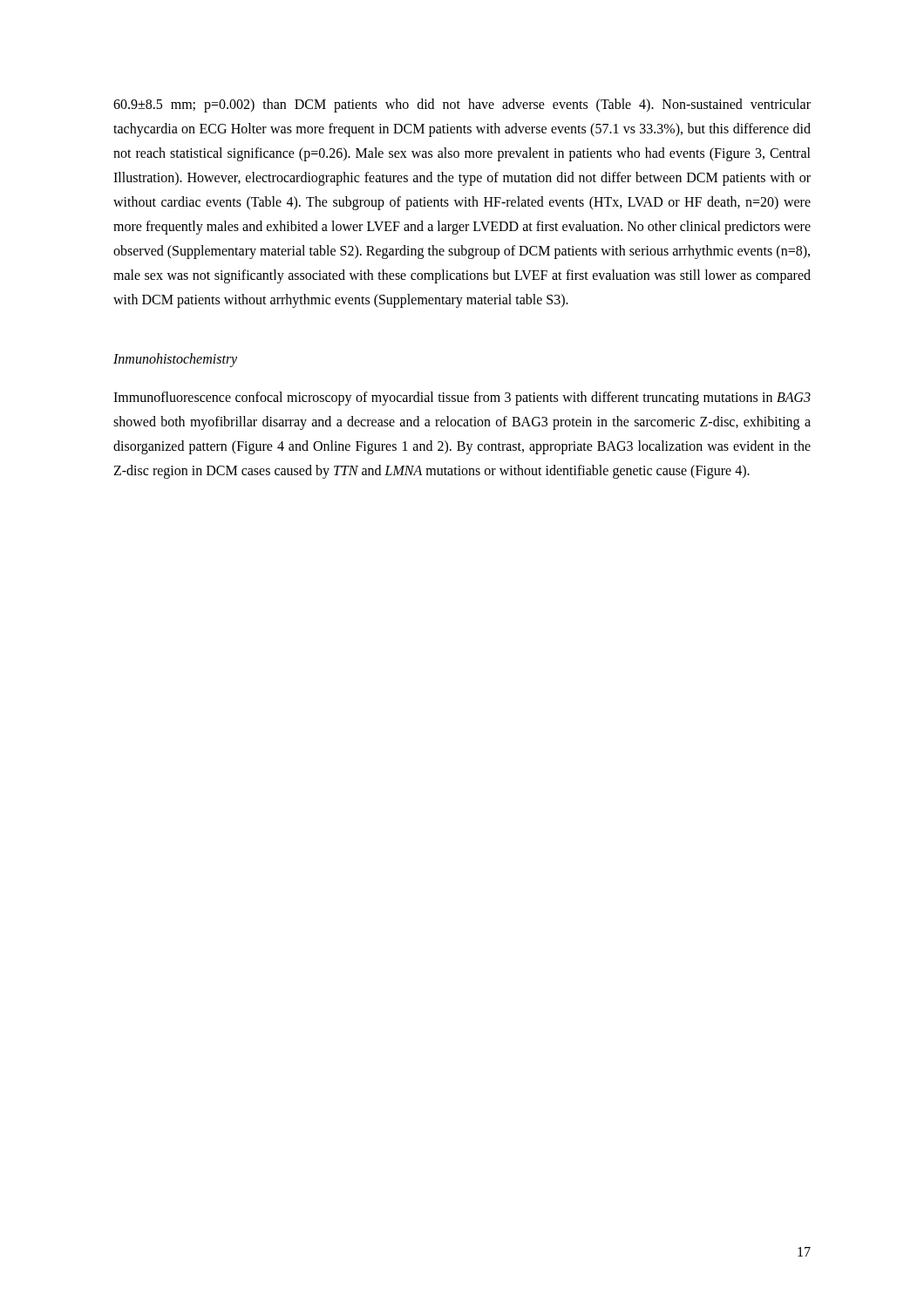
Task: Locate the section header
Action: point(175,359)
